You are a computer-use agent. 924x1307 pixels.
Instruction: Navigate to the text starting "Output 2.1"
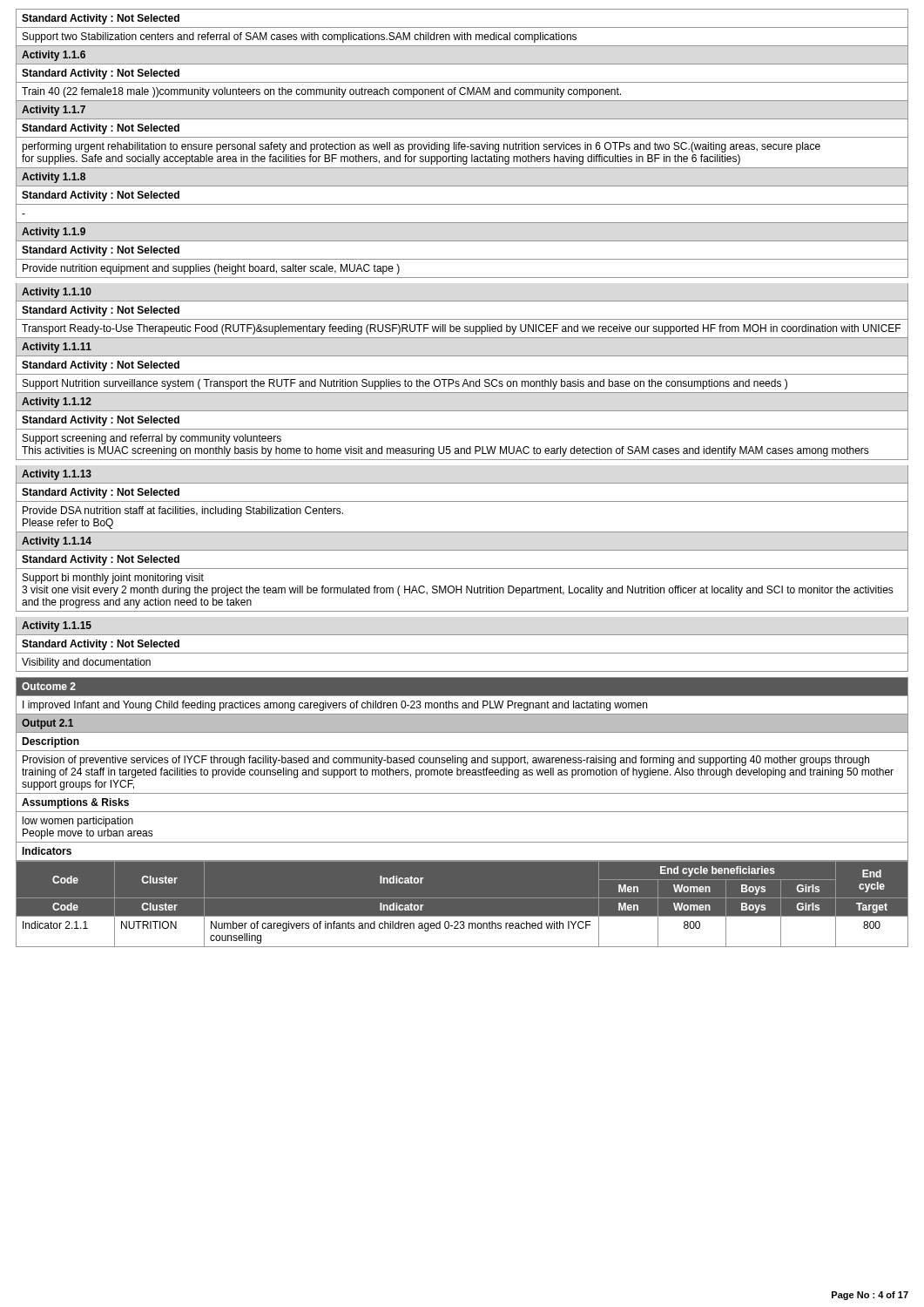48,723
